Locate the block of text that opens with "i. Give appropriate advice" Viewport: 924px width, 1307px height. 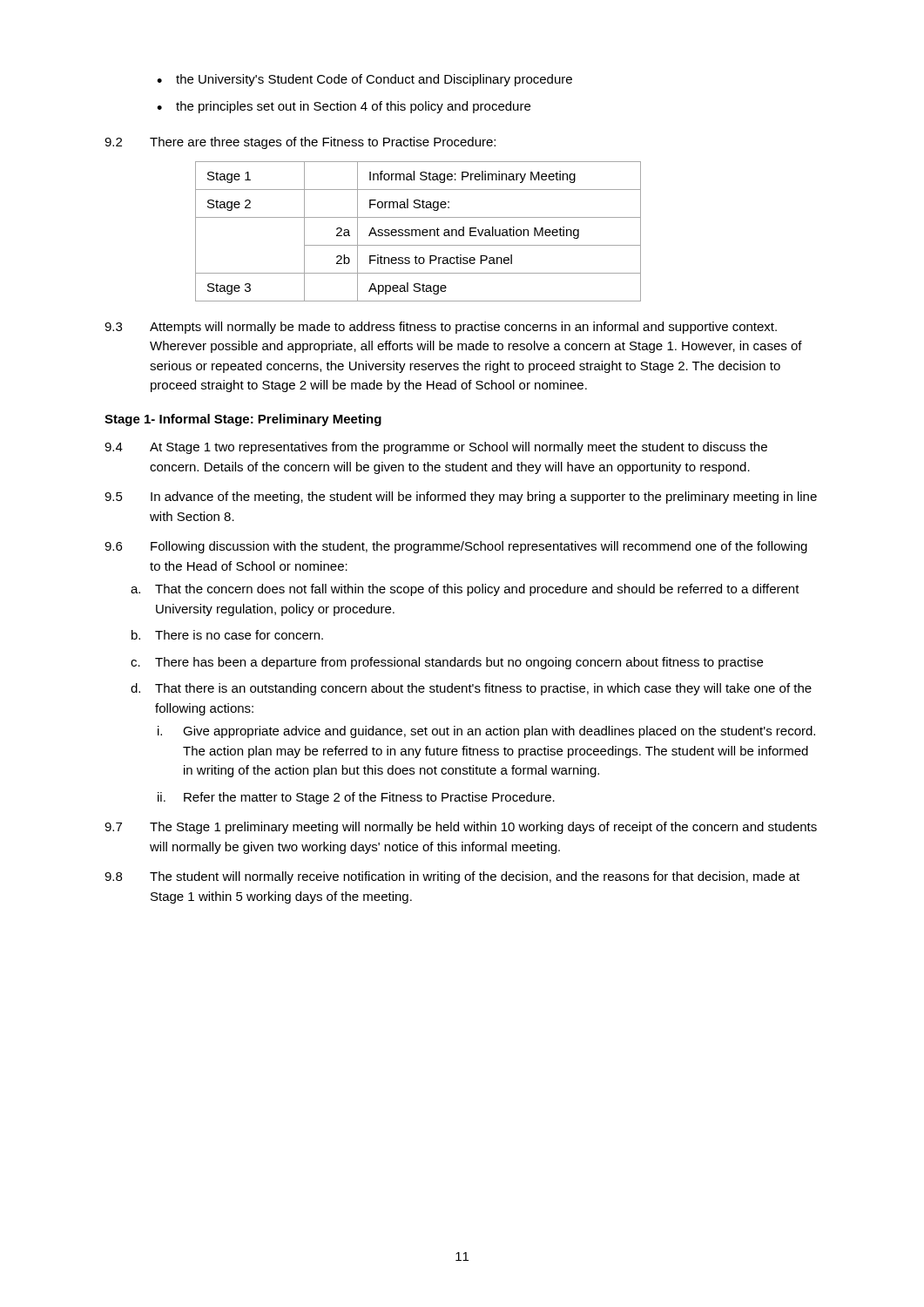pyautogui.click(x=488, y=751)
